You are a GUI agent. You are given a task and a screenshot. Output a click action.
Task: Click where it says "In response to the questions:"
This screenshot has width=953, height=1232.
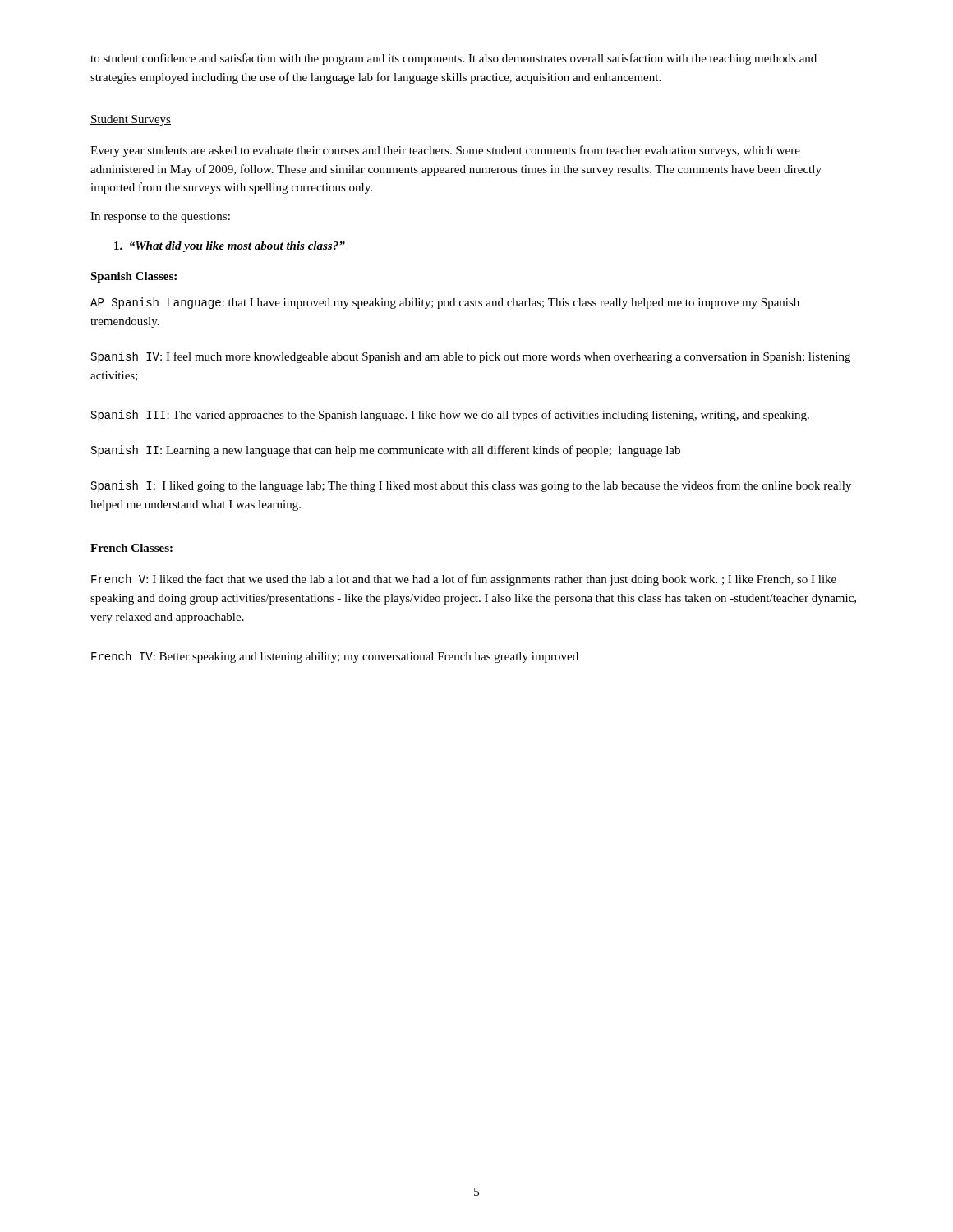point(161,216)
